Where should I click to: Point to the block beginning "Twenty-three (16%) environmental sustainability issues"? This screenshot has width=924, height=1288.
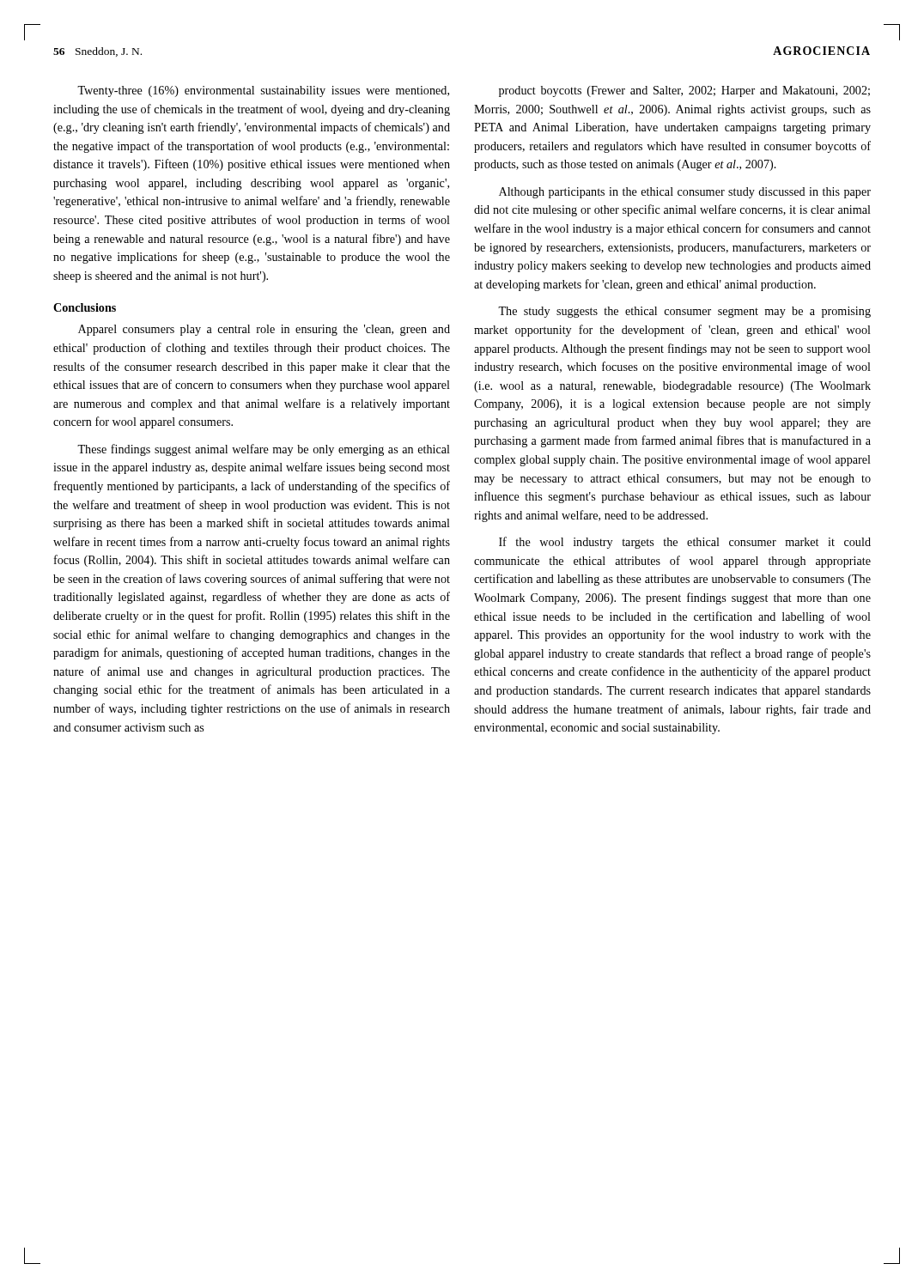252,183
